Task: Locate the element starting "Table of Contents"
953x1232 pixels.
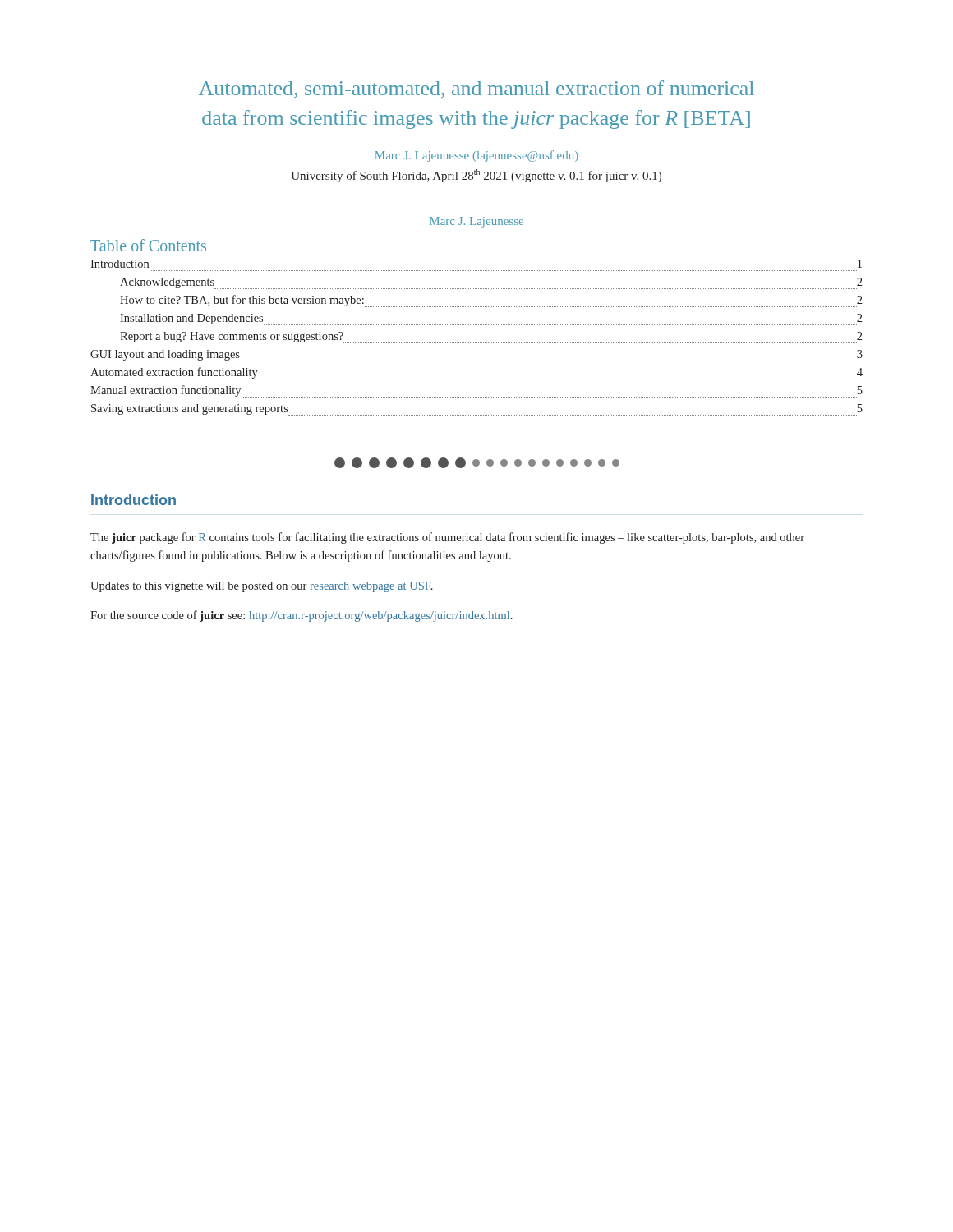Action: click(x=149, y=245)
